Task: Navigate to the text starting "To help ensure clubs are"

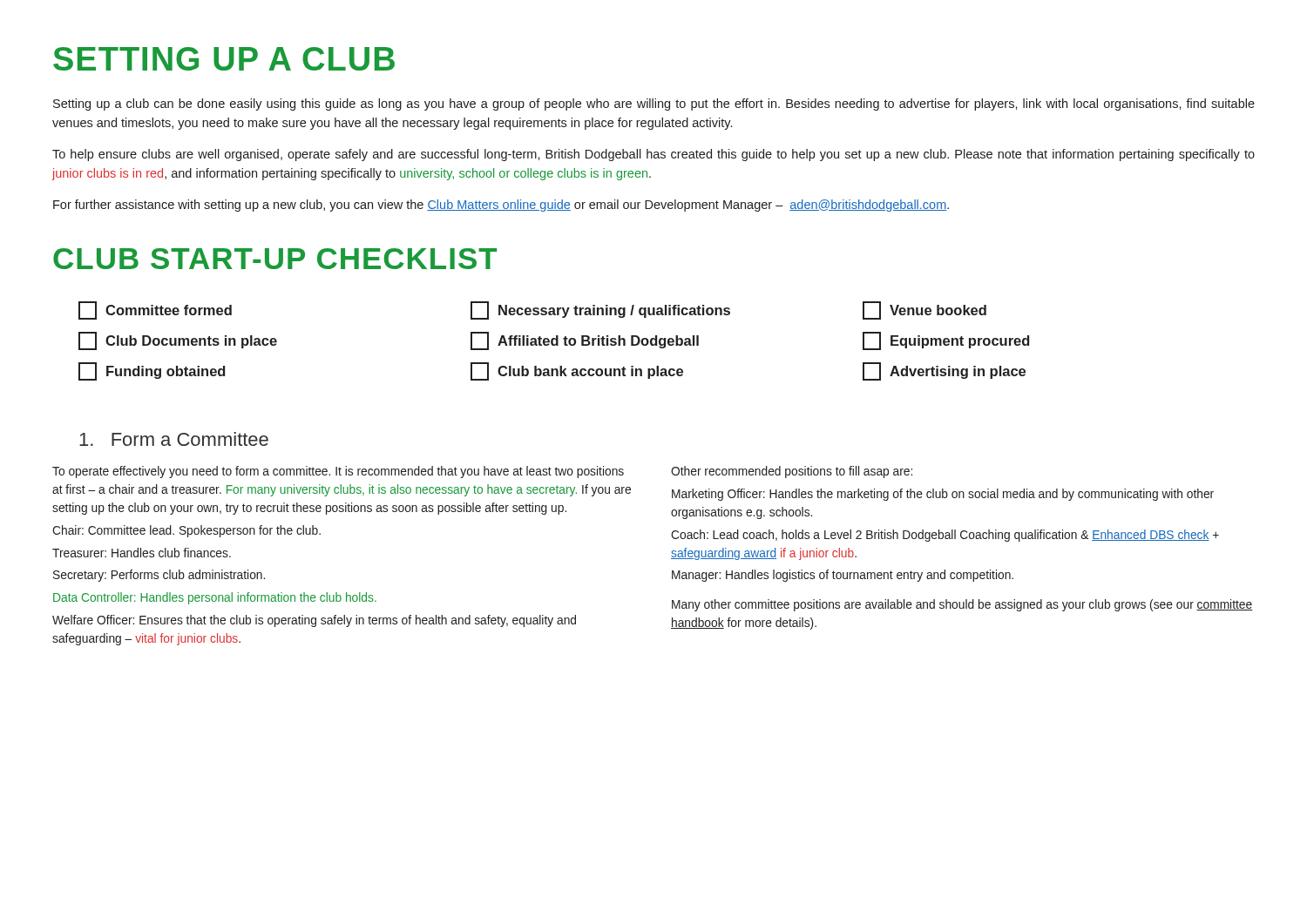Action: 654,164
